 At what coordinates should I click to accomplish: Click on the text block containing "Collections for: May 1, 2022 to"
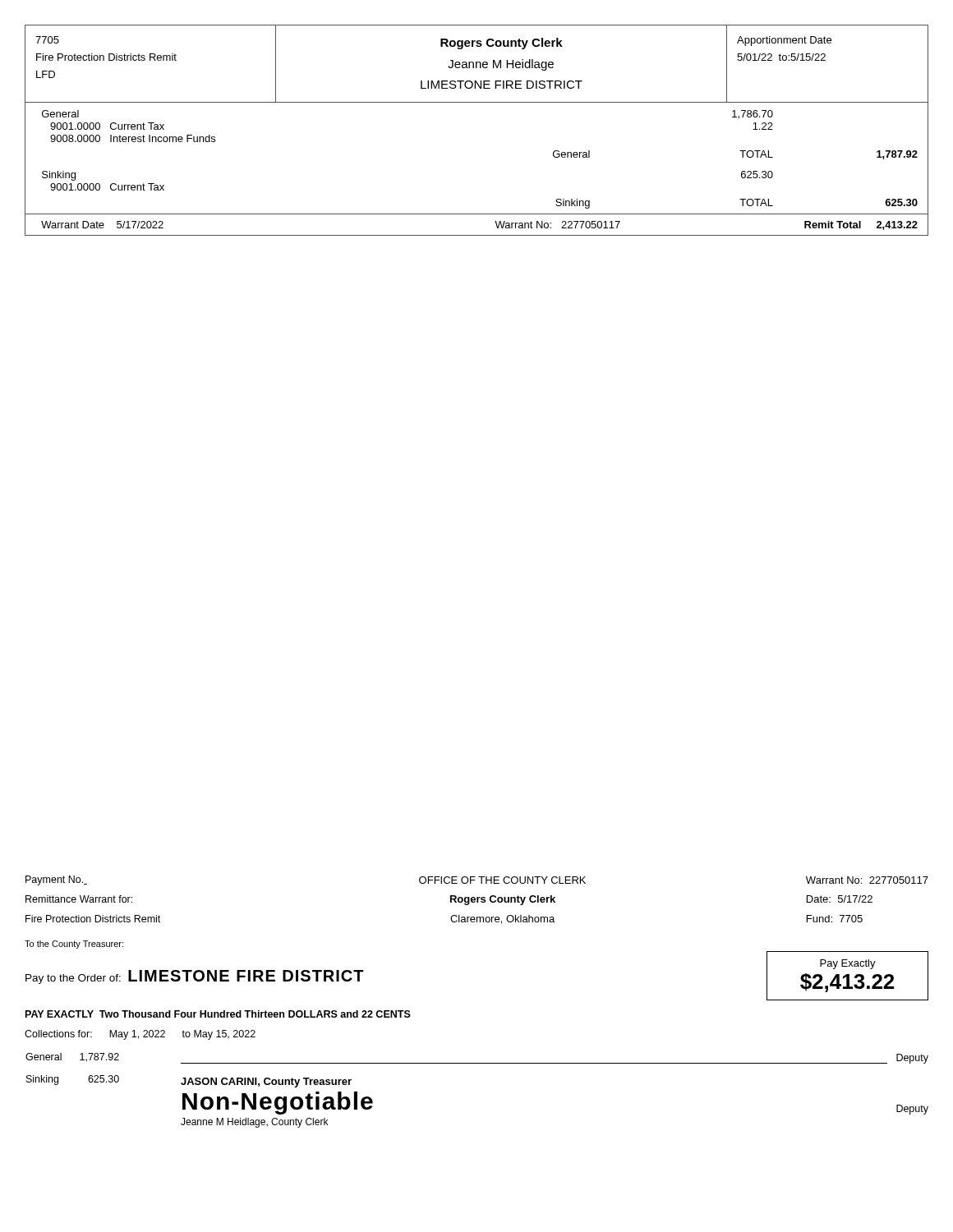[x=140, y=1034]
